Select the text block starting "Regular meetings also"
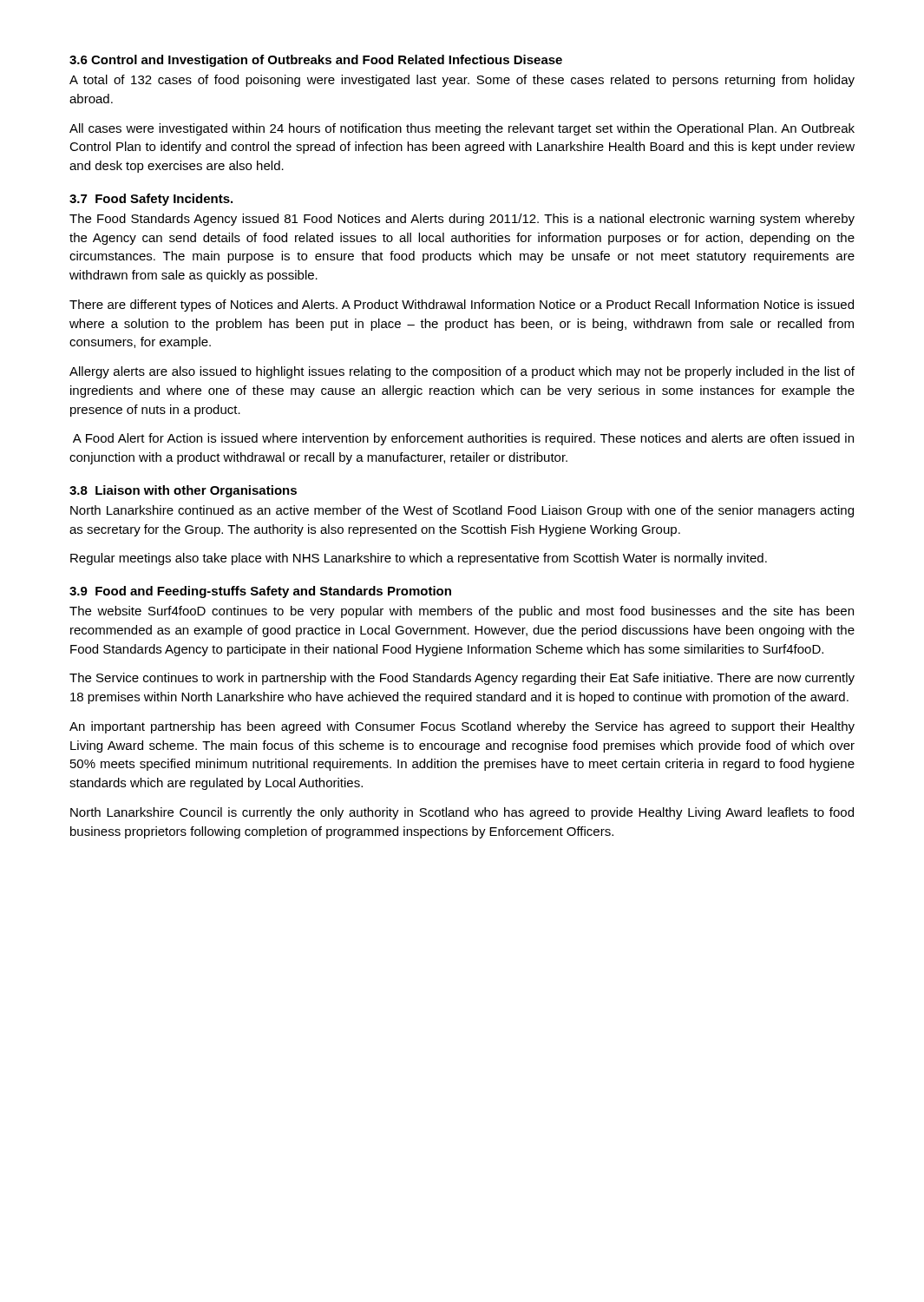 (419, 558)
